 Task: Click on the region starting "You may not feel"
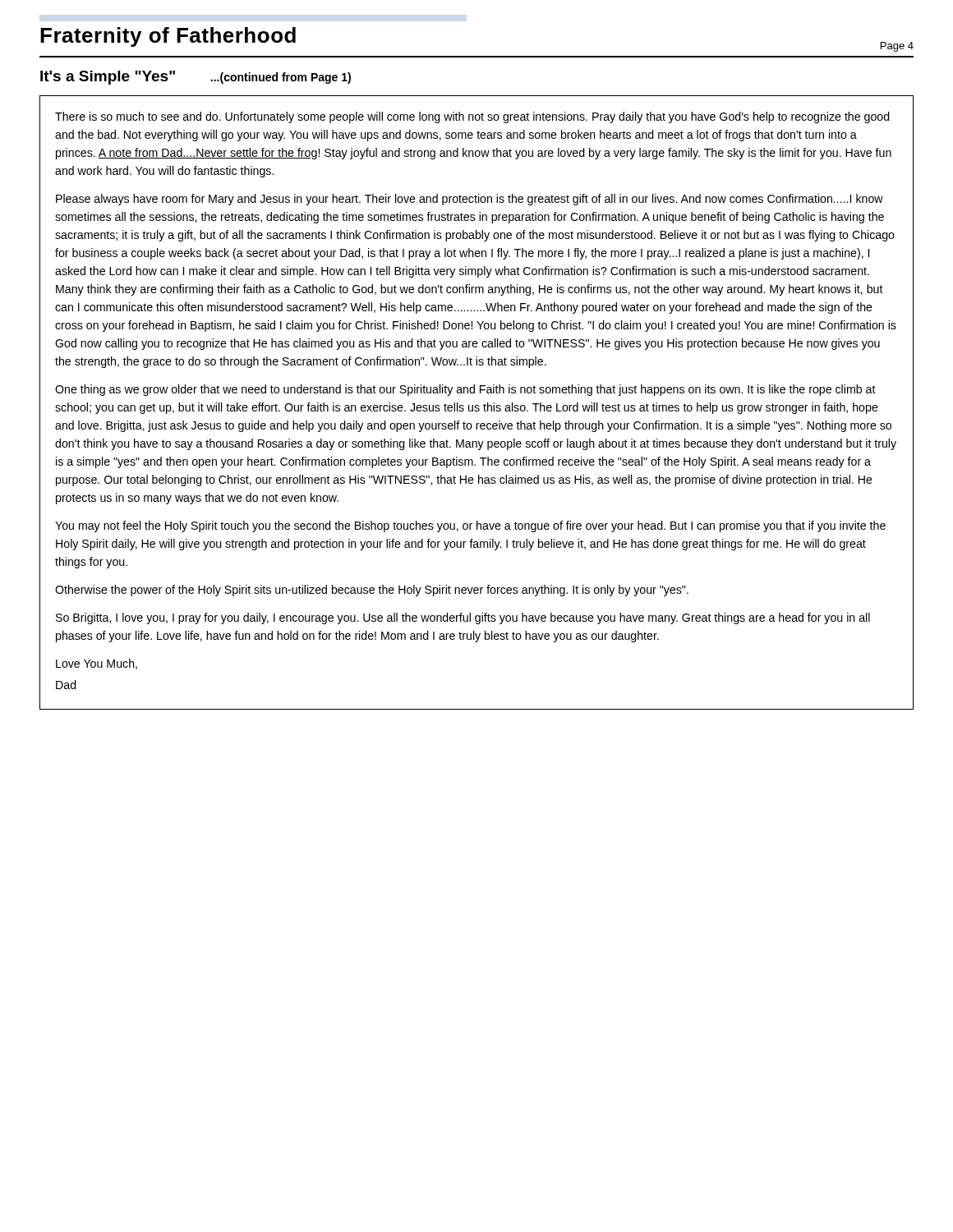click(470, 544)
